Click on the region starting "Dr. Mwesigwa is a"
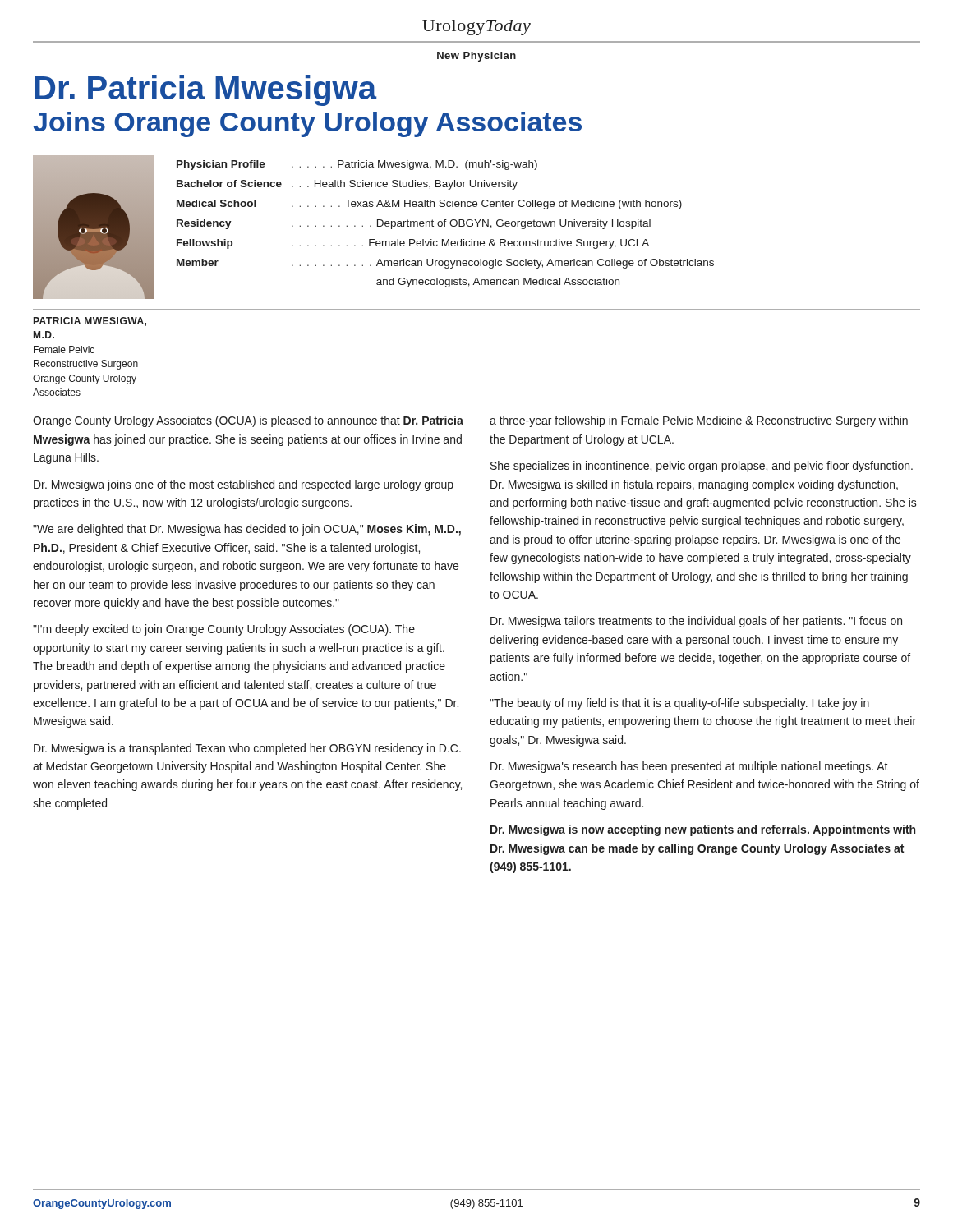The image size is (953, 1232). 248,776
